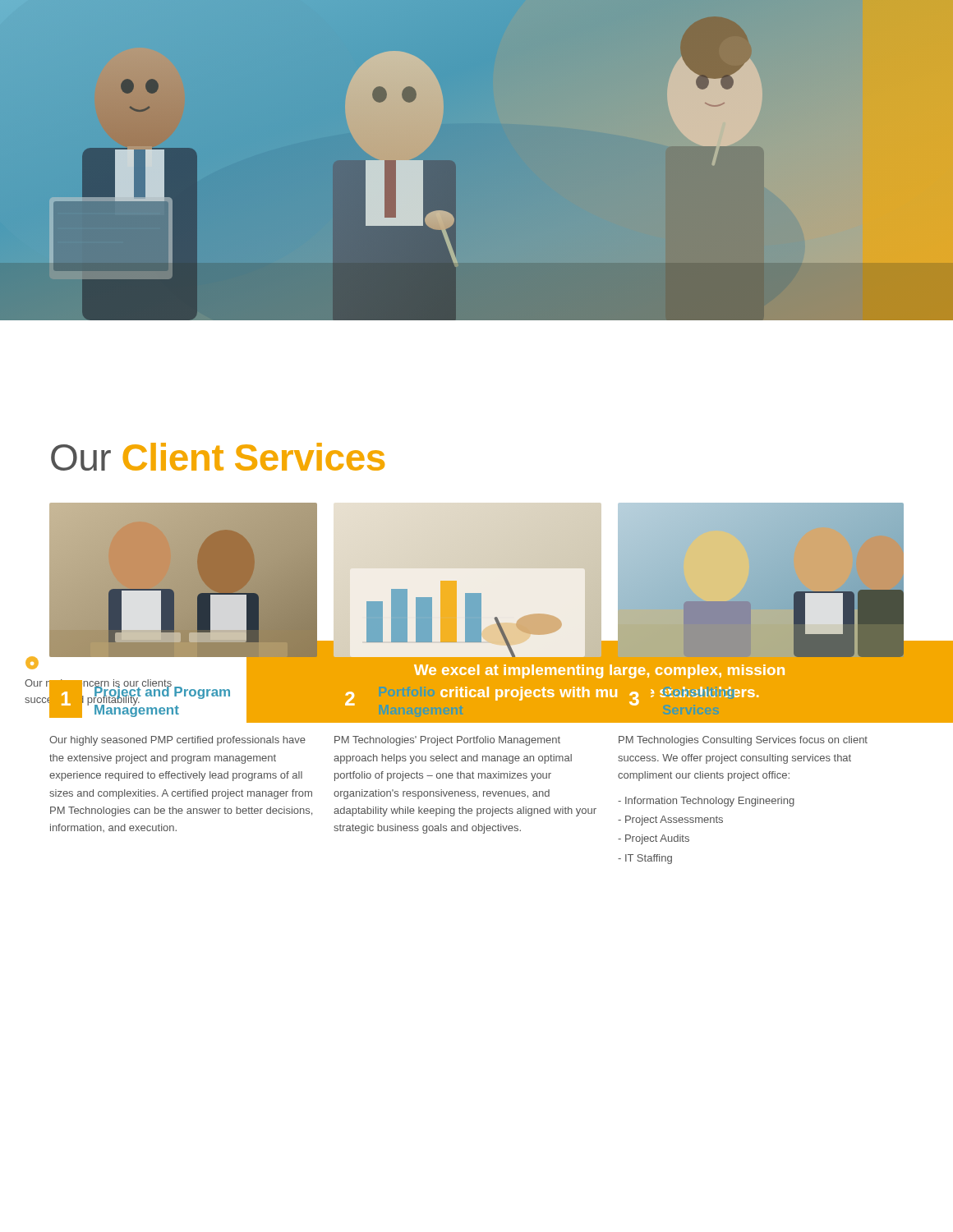Click on the region starting "1 Project and ProgramManagement"

click(x=140, y=700)
